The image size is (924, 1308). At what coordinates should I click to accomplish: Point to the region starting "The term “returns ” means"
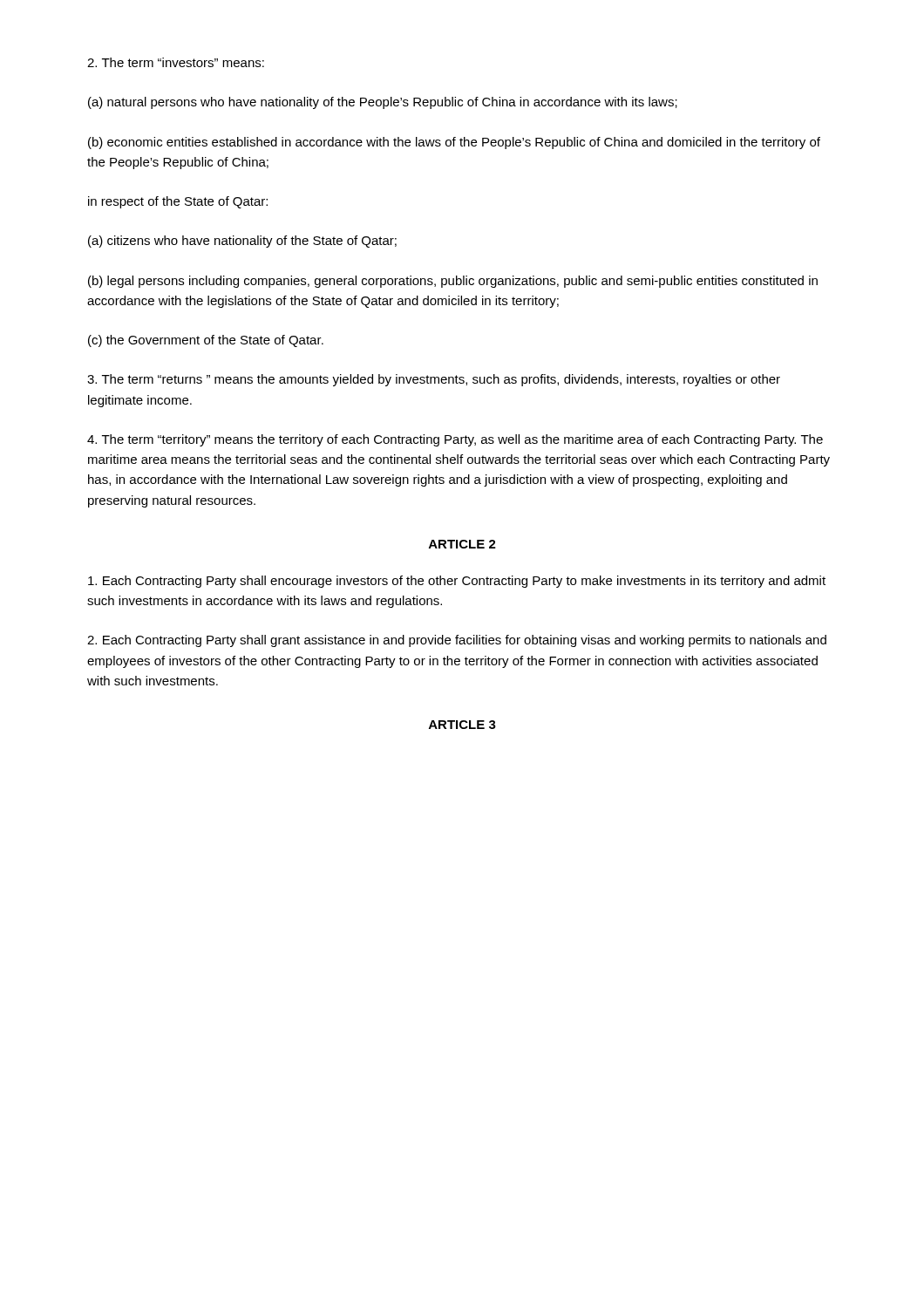click(434, 389)
